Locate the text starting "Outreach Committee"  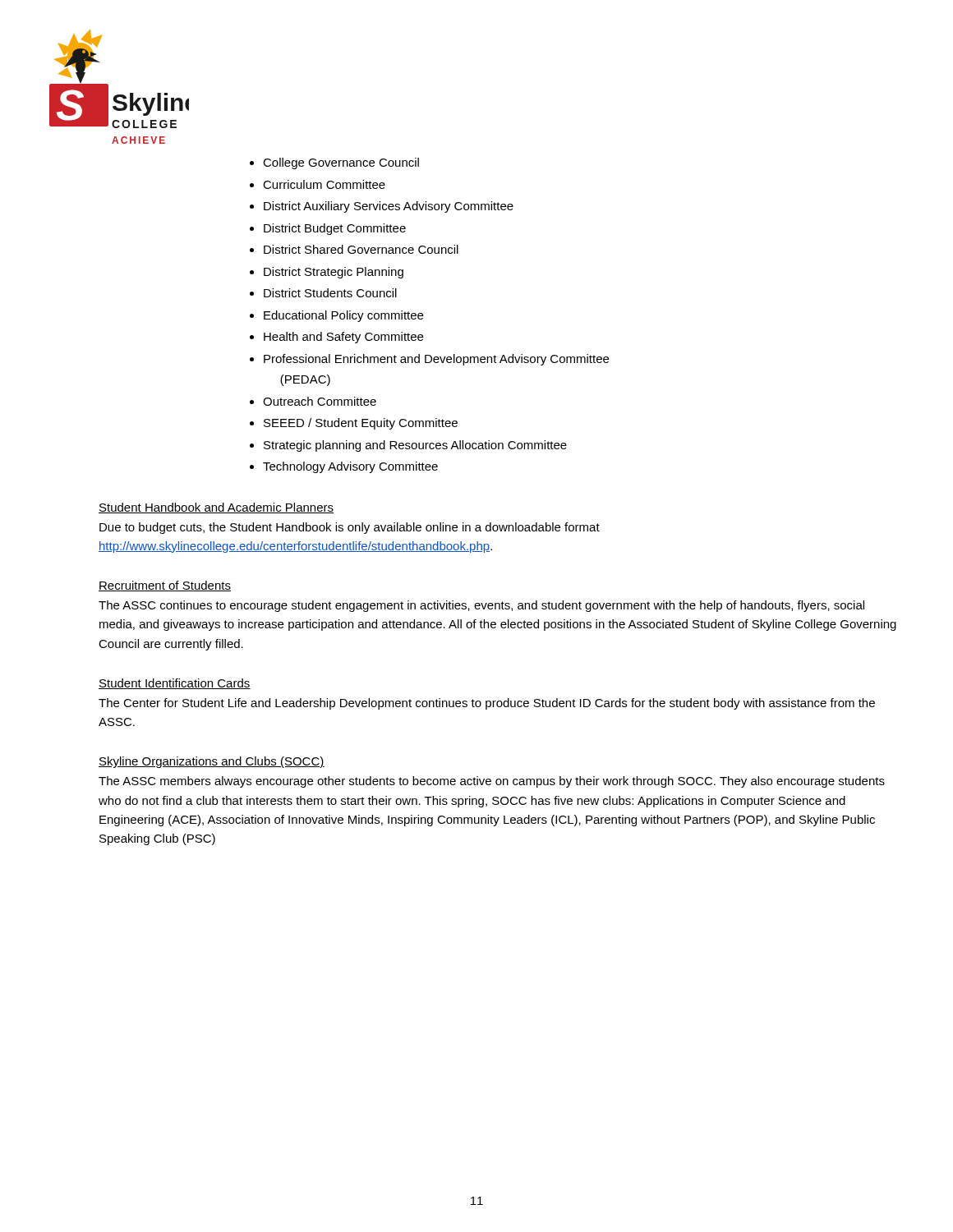click(320, 401)
